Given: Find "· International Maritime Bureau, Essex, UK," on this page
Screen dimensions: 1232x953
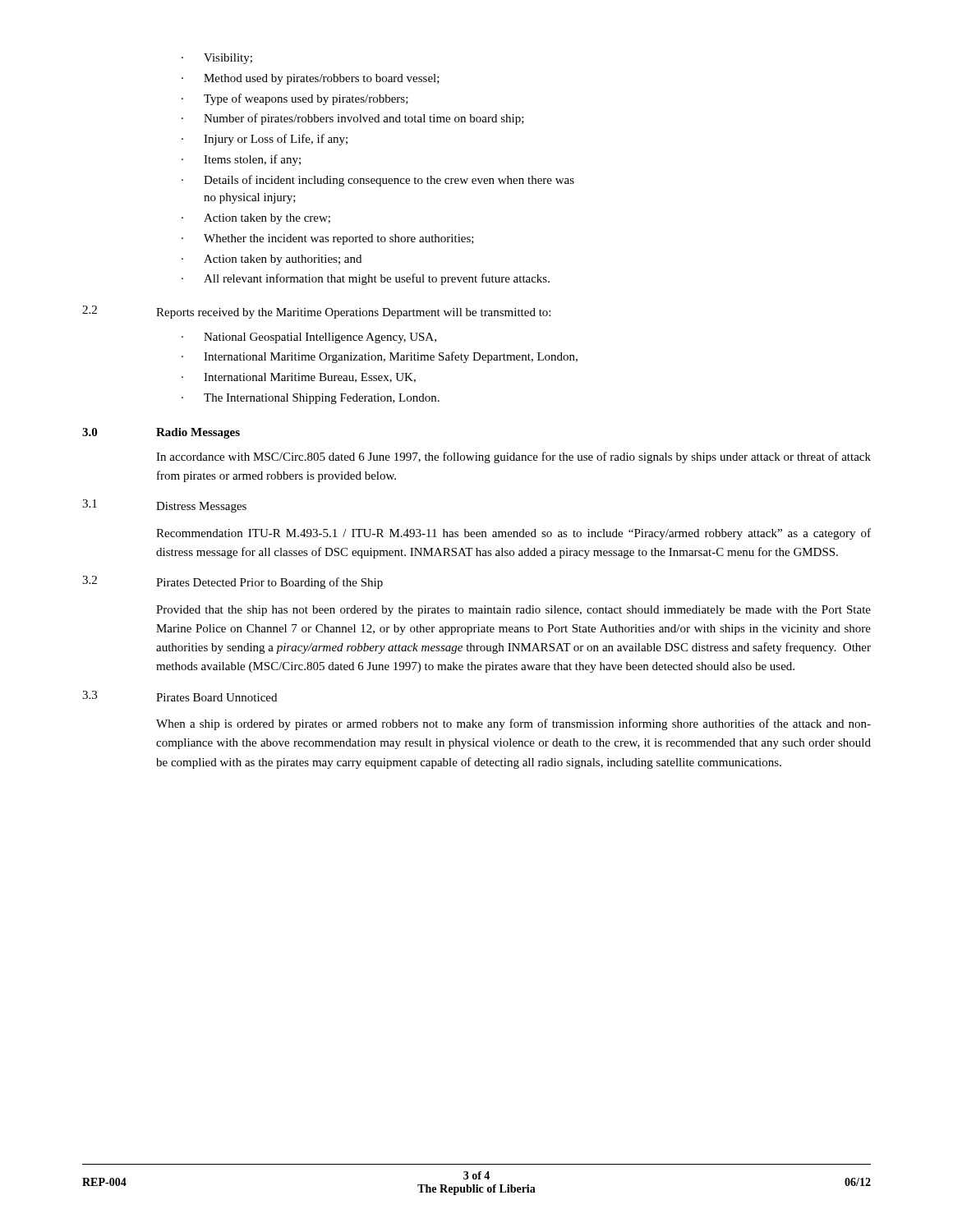Looking at the screenshot, I should 299,378.
